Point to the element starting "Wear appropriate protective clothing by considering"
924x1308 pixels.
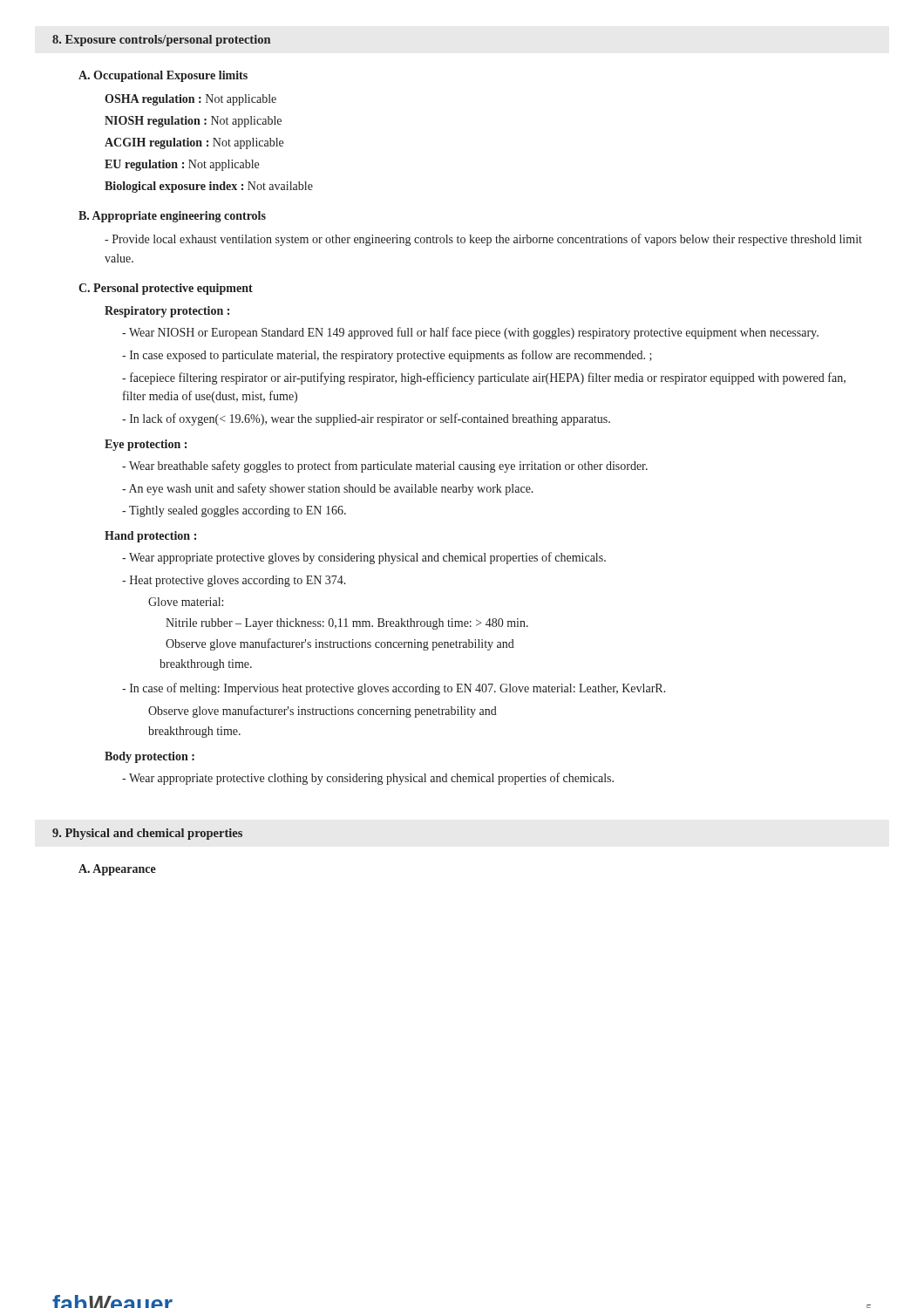(368, 778)
